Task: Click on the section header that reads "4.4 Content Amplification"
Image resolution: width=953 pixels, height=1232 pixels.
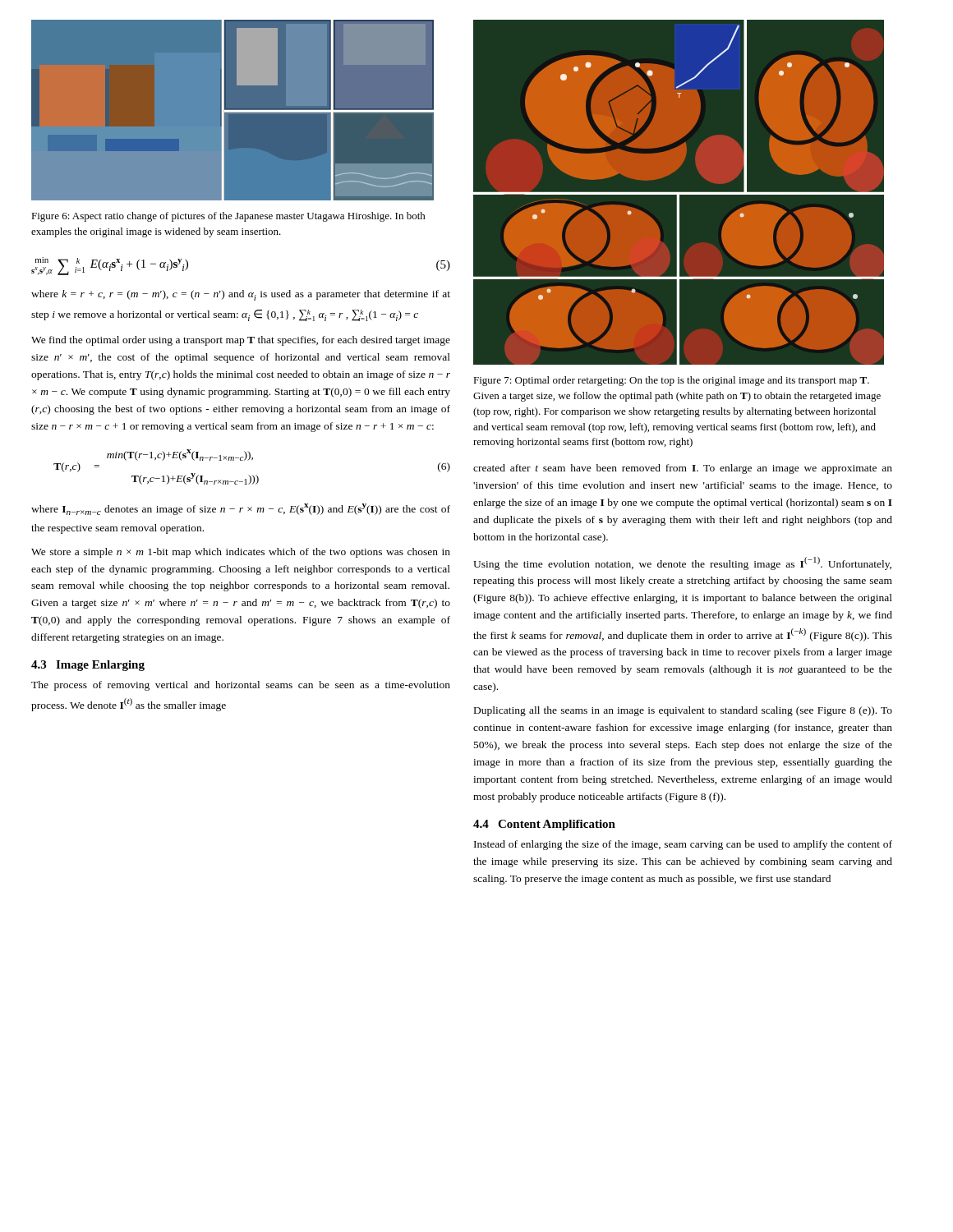Action: pyautogui.click(x=544, y=824)
